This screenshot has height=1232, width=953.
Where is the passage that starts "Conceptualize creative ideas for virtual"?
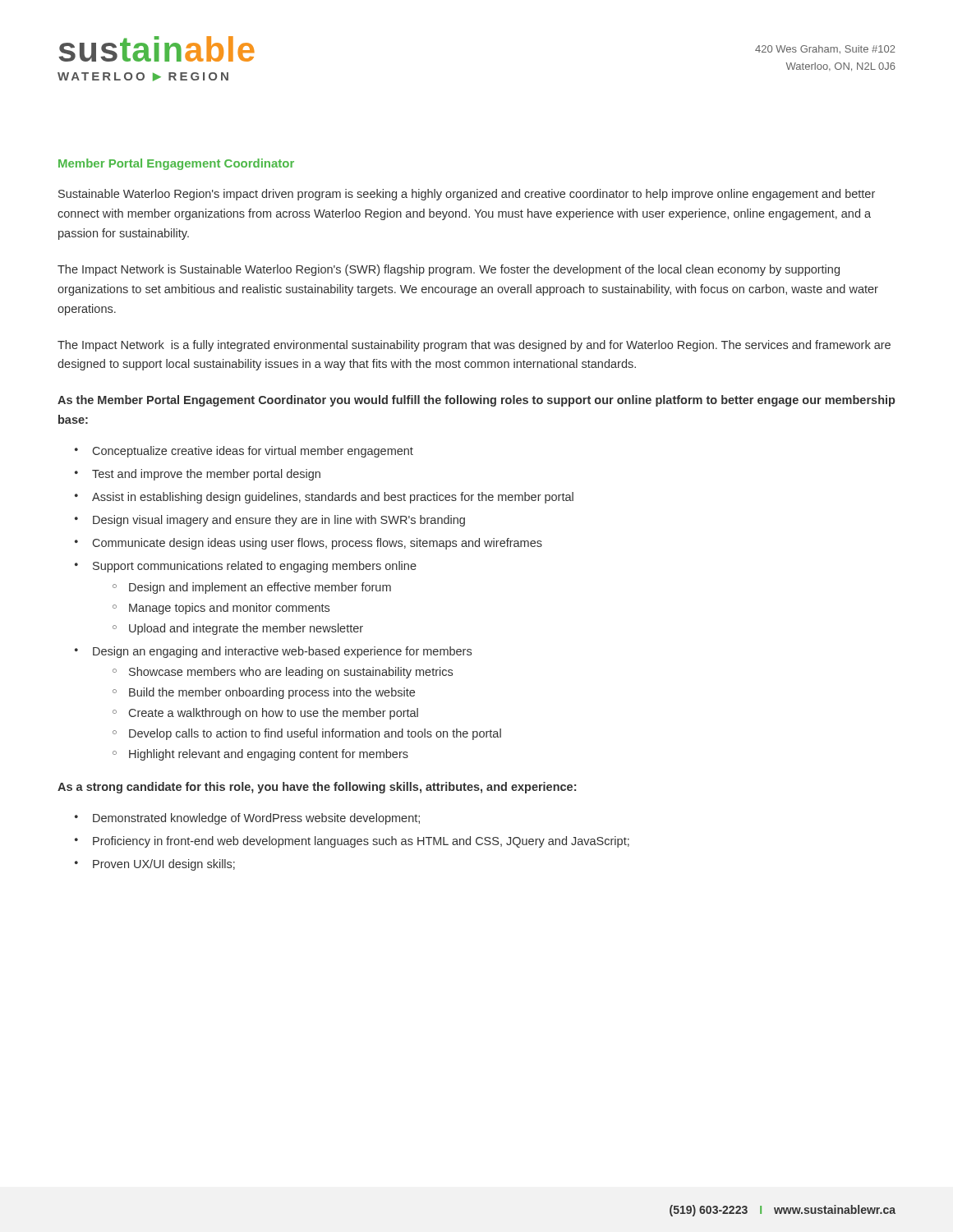(x=253, y=451)
